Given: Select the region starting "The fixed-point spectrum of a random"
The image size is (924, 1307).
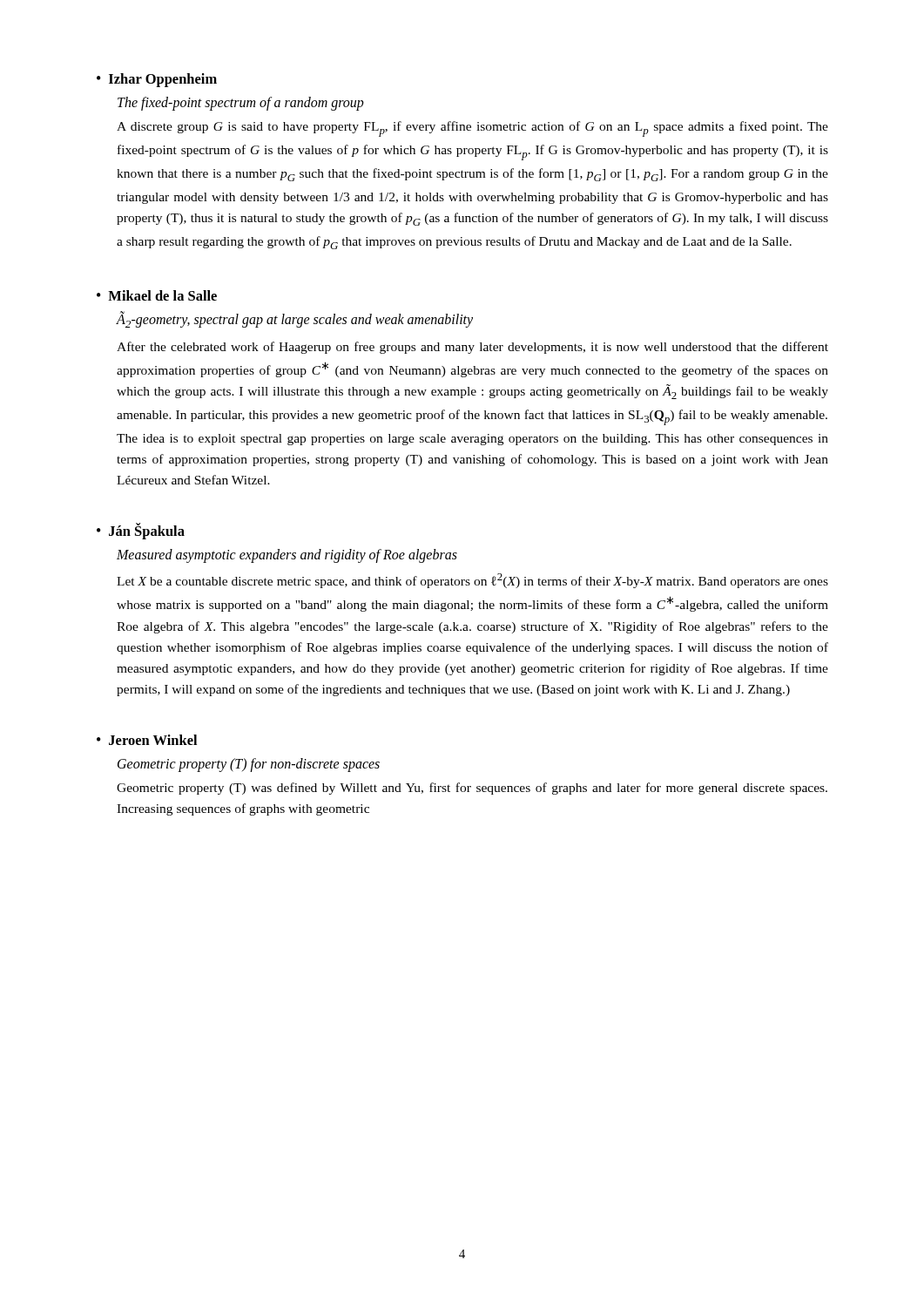Looking at the screenshot, I should [240, 102].
